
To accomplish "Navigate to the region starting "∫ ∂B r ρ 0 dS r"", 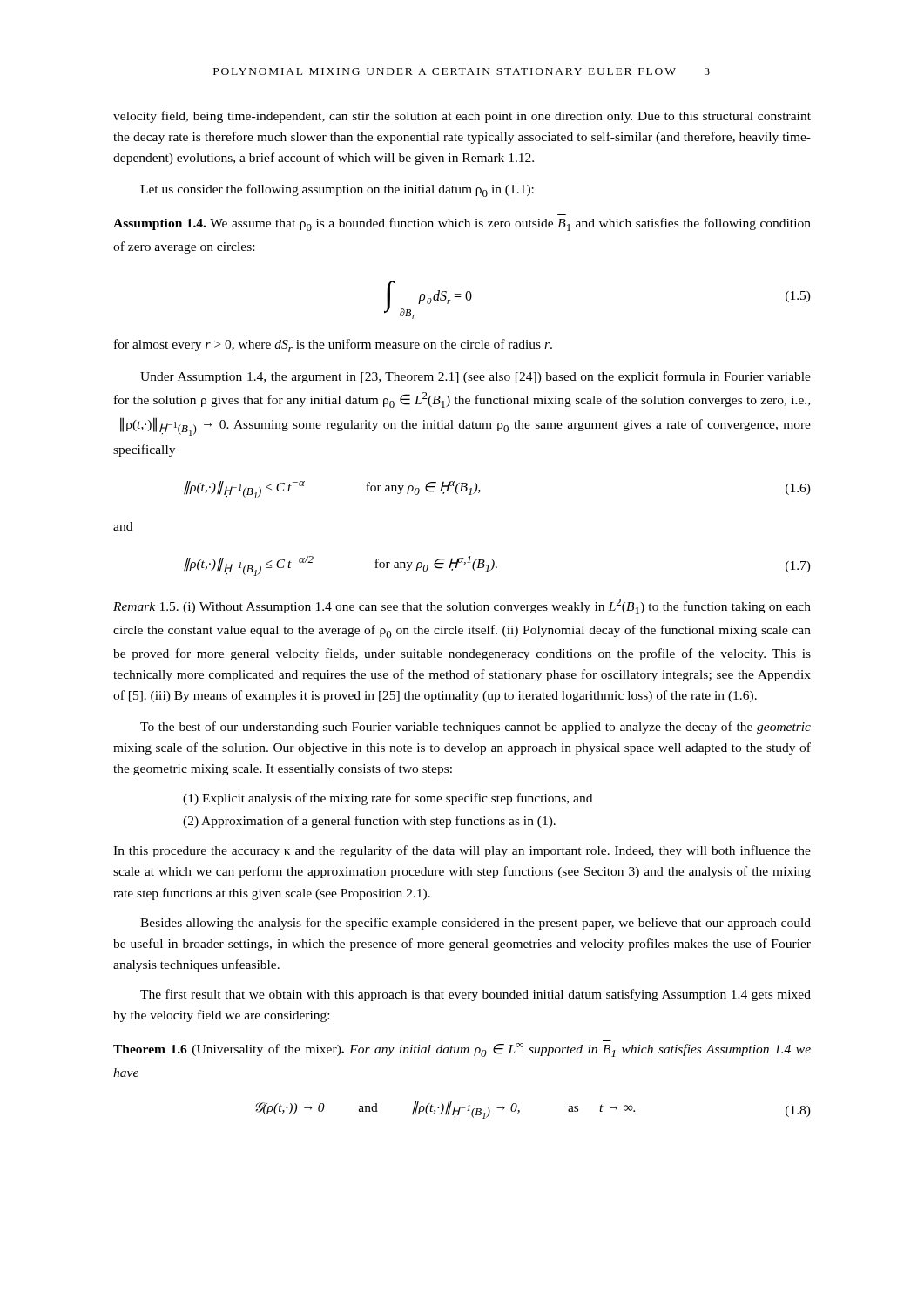I will tap(462, 296).
